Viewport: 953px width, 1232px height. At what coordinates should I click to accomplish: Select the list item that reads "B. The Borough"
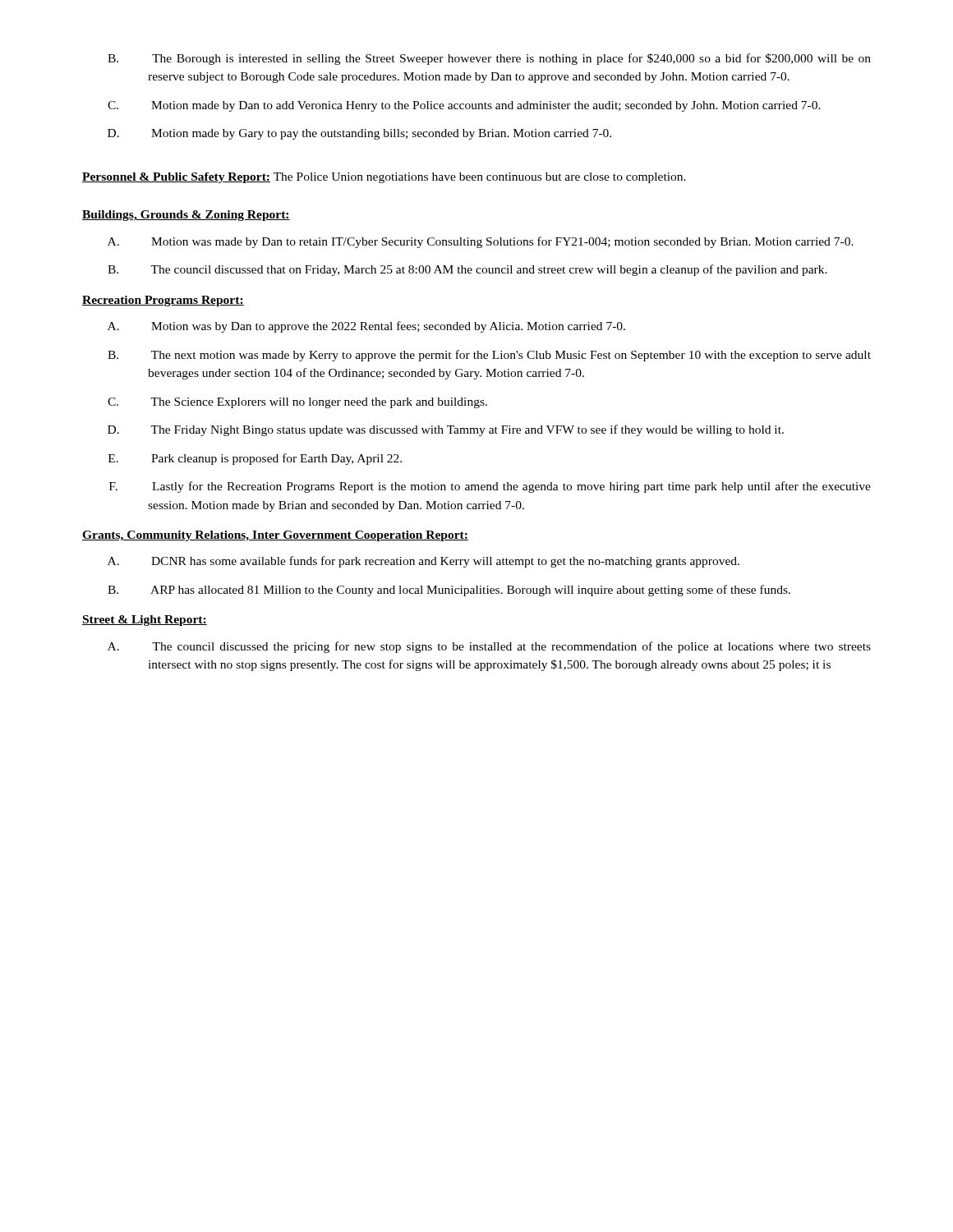tap(489, 66)
